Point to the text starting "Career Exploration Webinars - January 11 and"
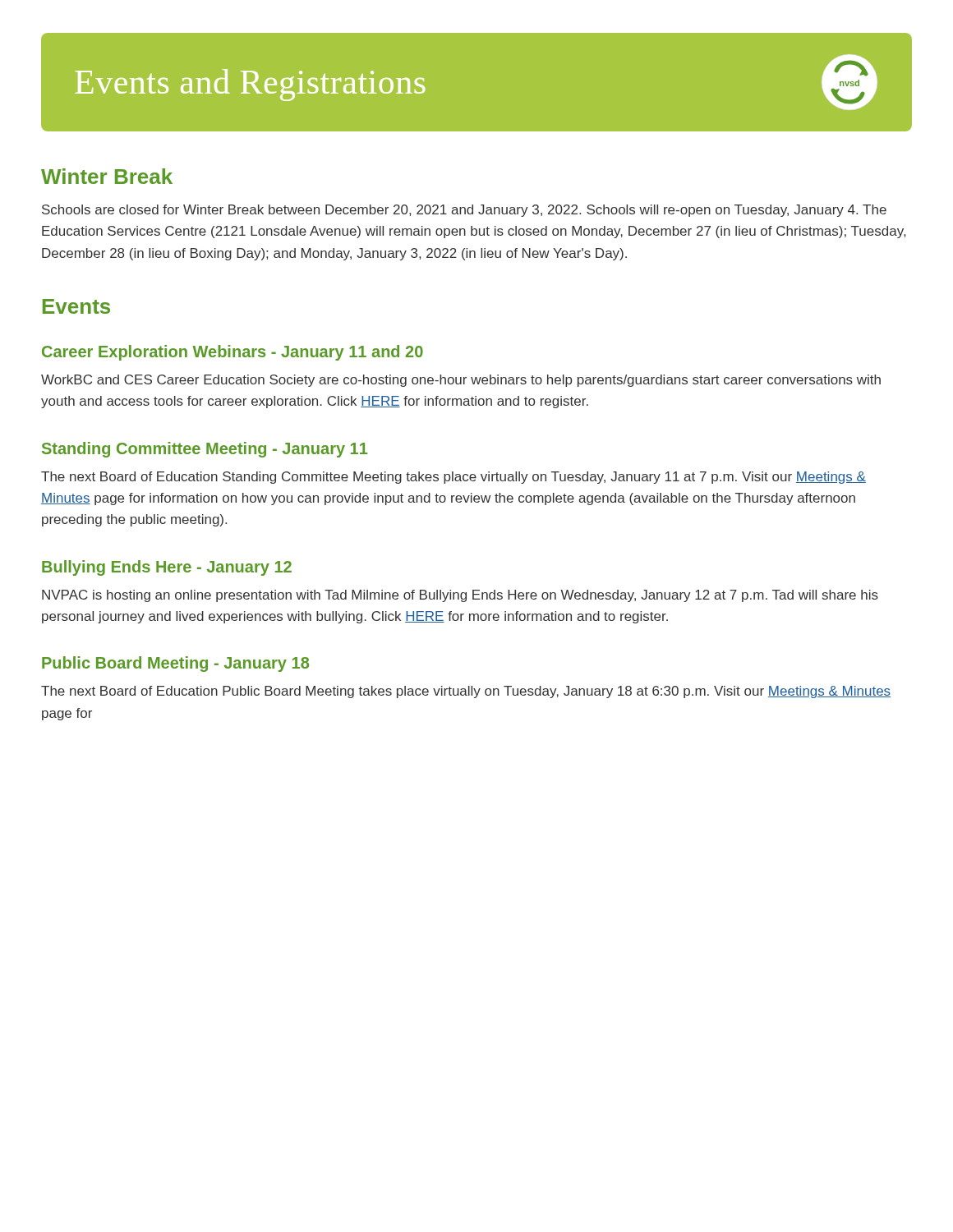 (x=232, y=352)
